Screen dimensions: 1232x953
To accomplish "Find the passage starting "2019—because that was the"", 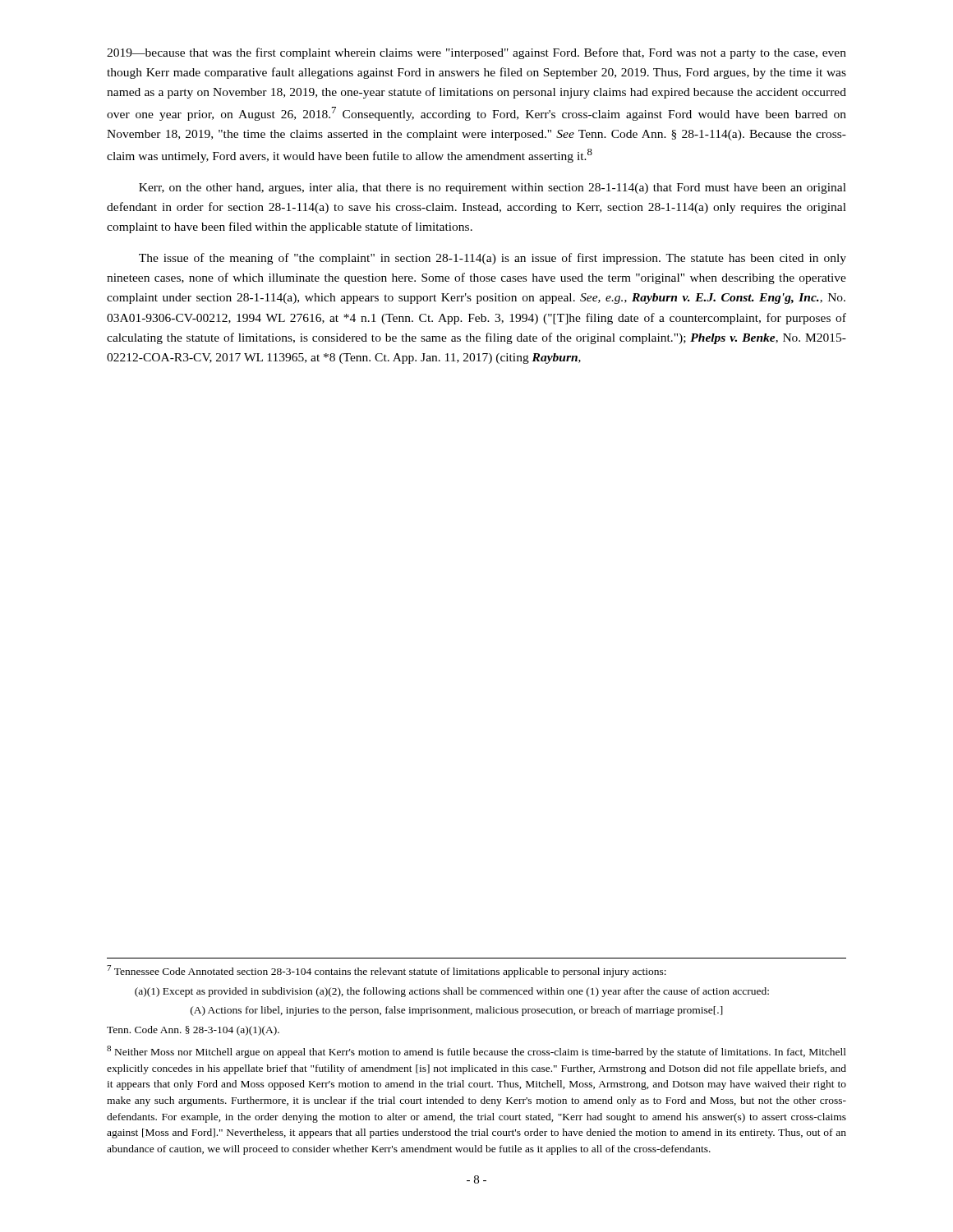I will click(x=476, y=104).
